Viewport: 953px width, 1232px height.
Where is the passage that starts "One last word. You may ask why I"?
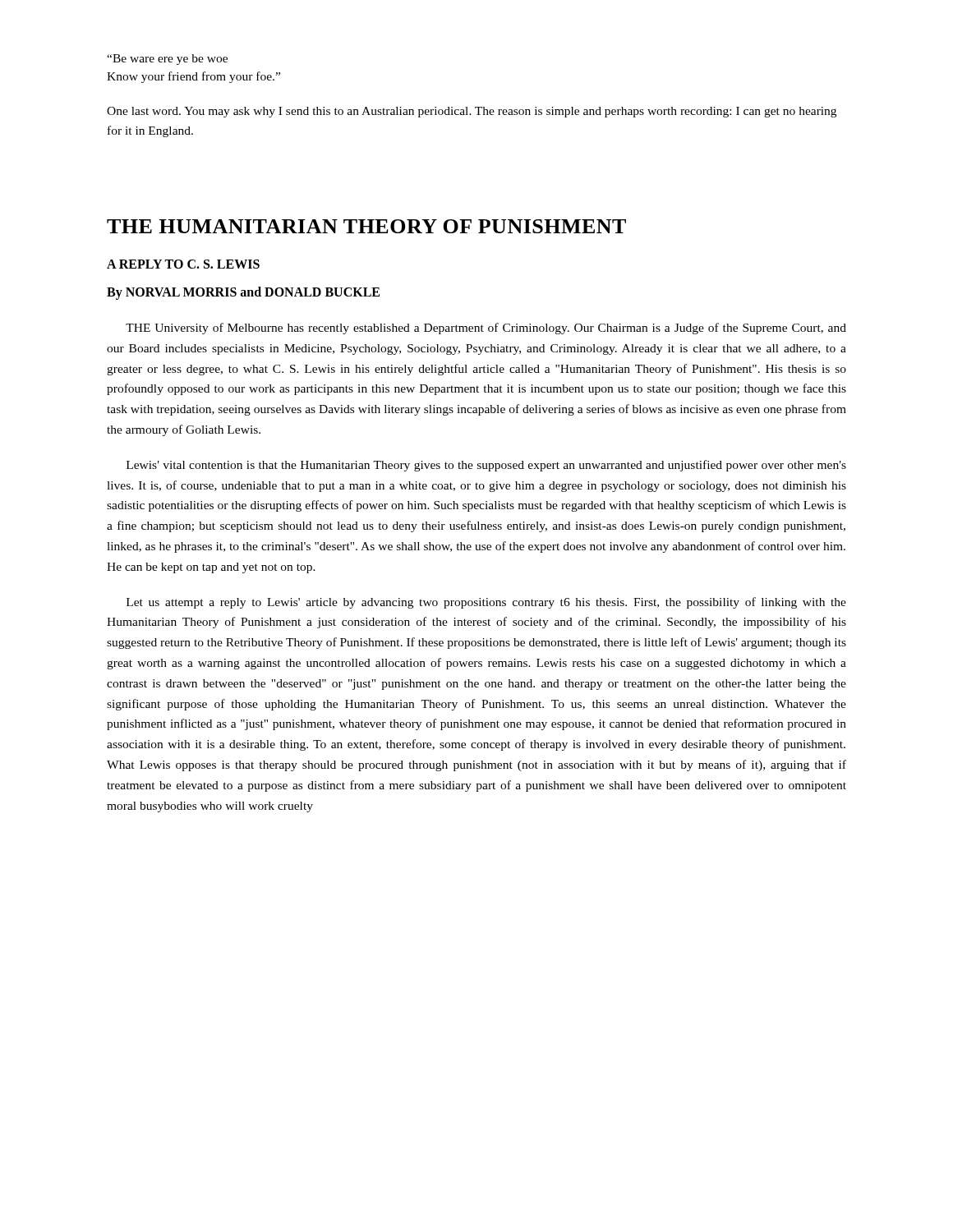tap(476, 121)
